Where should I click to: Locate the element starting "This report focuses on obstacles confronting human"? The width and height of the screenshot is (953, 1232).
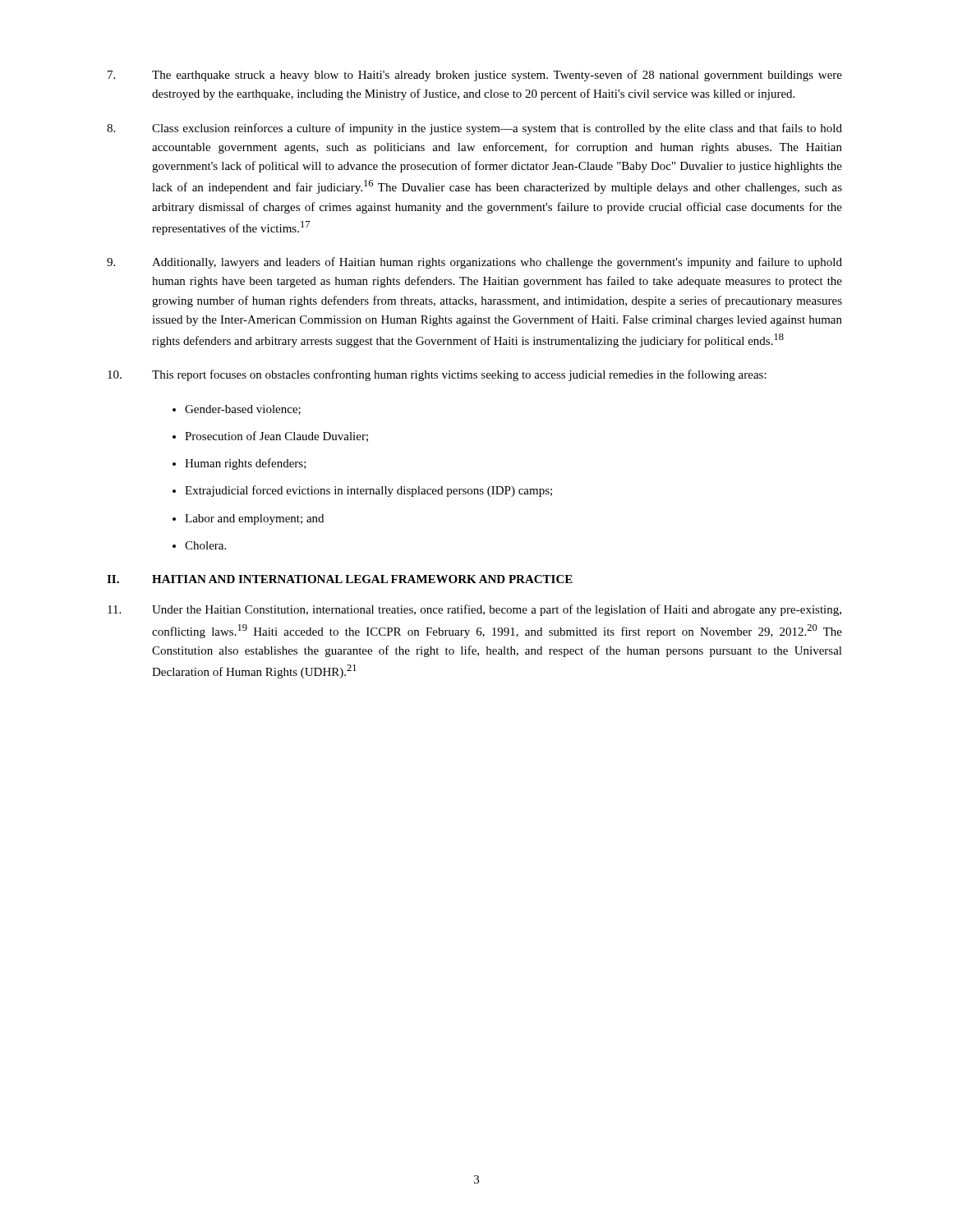(474, 375)
